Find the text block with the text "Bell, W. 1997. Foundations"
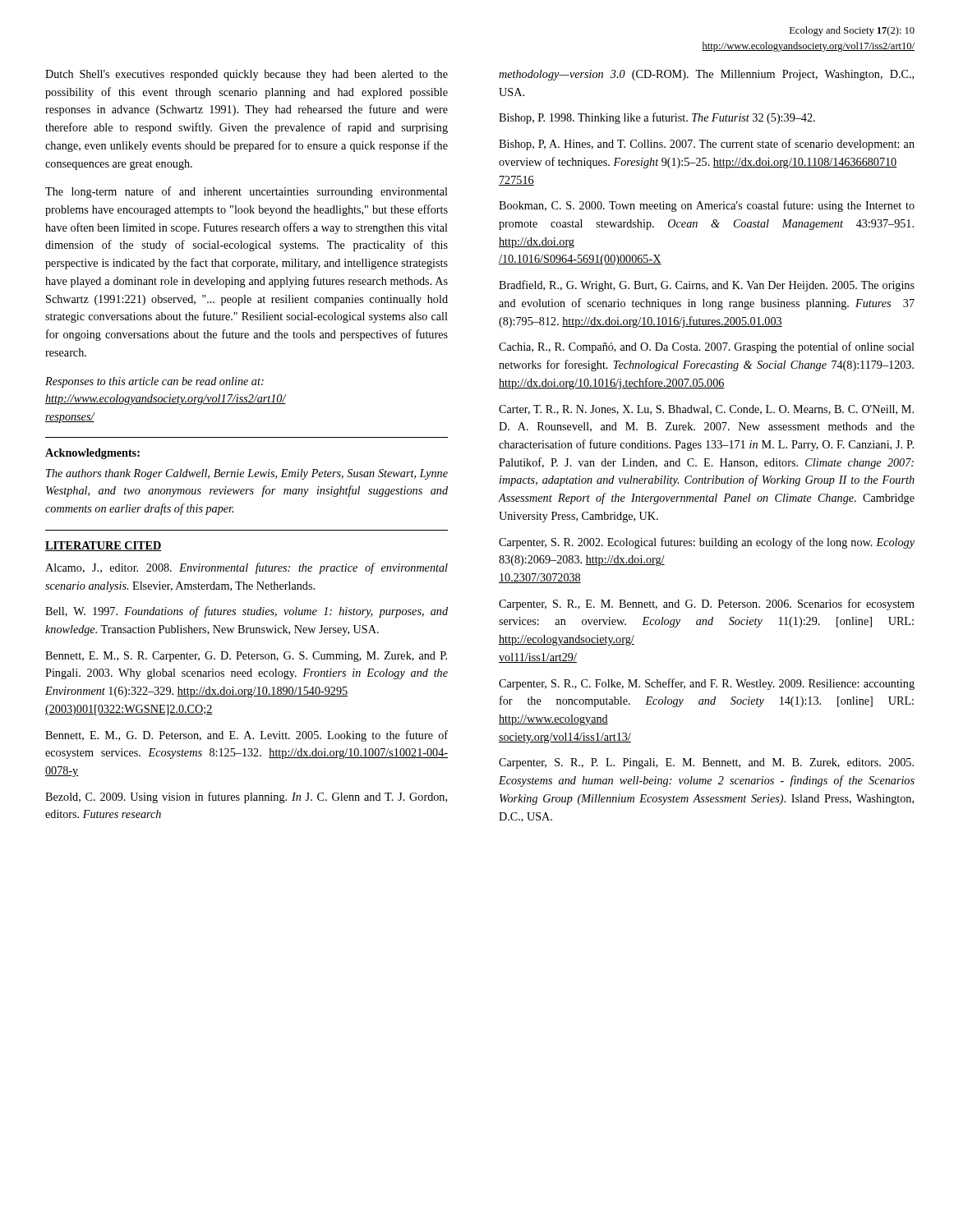 pyautogui.click(x=247, y=620)
